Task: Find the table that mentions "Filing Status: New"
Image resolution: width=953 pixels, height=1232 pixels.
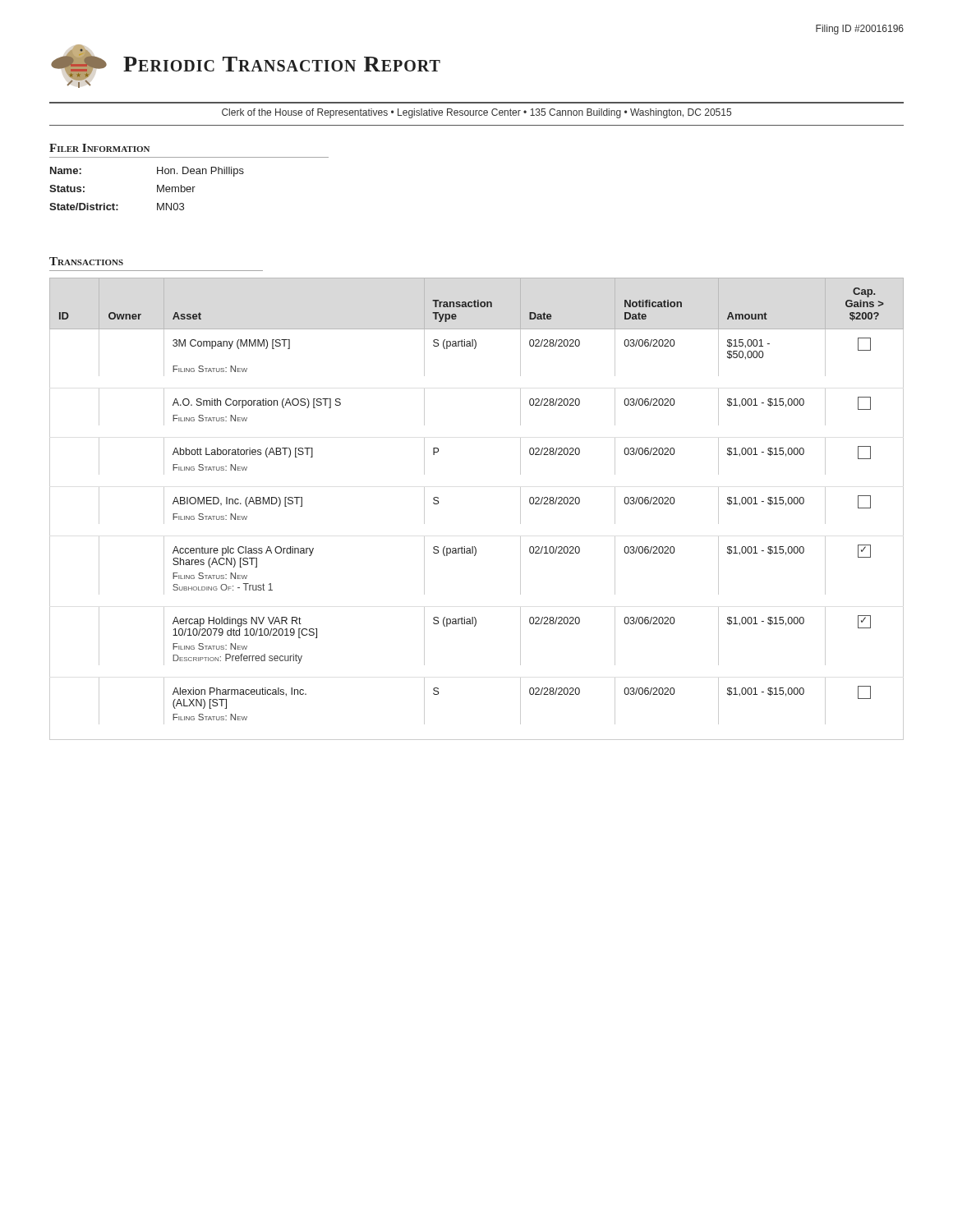Action: click(476, 509)
